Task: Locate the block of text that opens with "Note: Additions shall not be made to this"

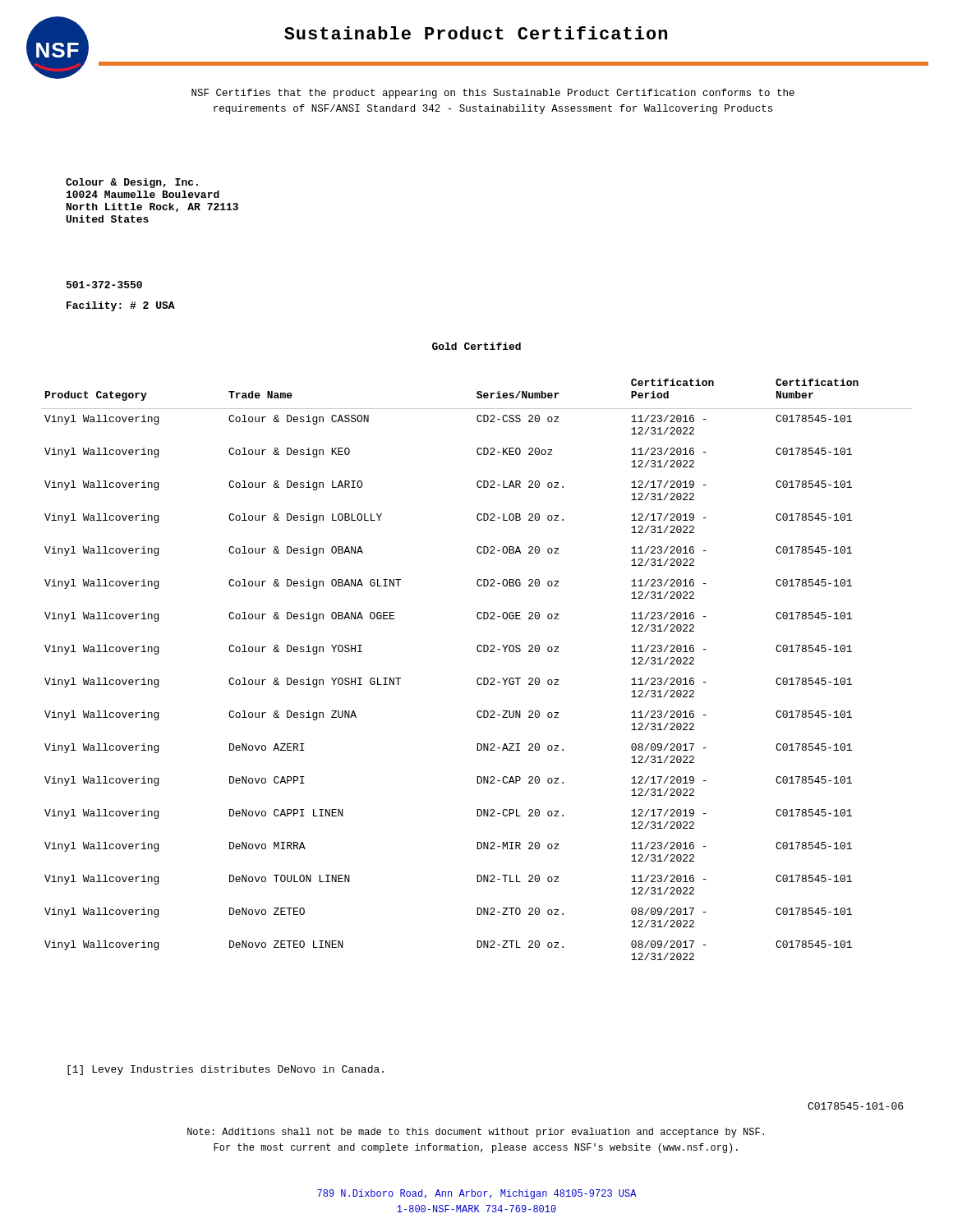Action: coord(476,1141)
